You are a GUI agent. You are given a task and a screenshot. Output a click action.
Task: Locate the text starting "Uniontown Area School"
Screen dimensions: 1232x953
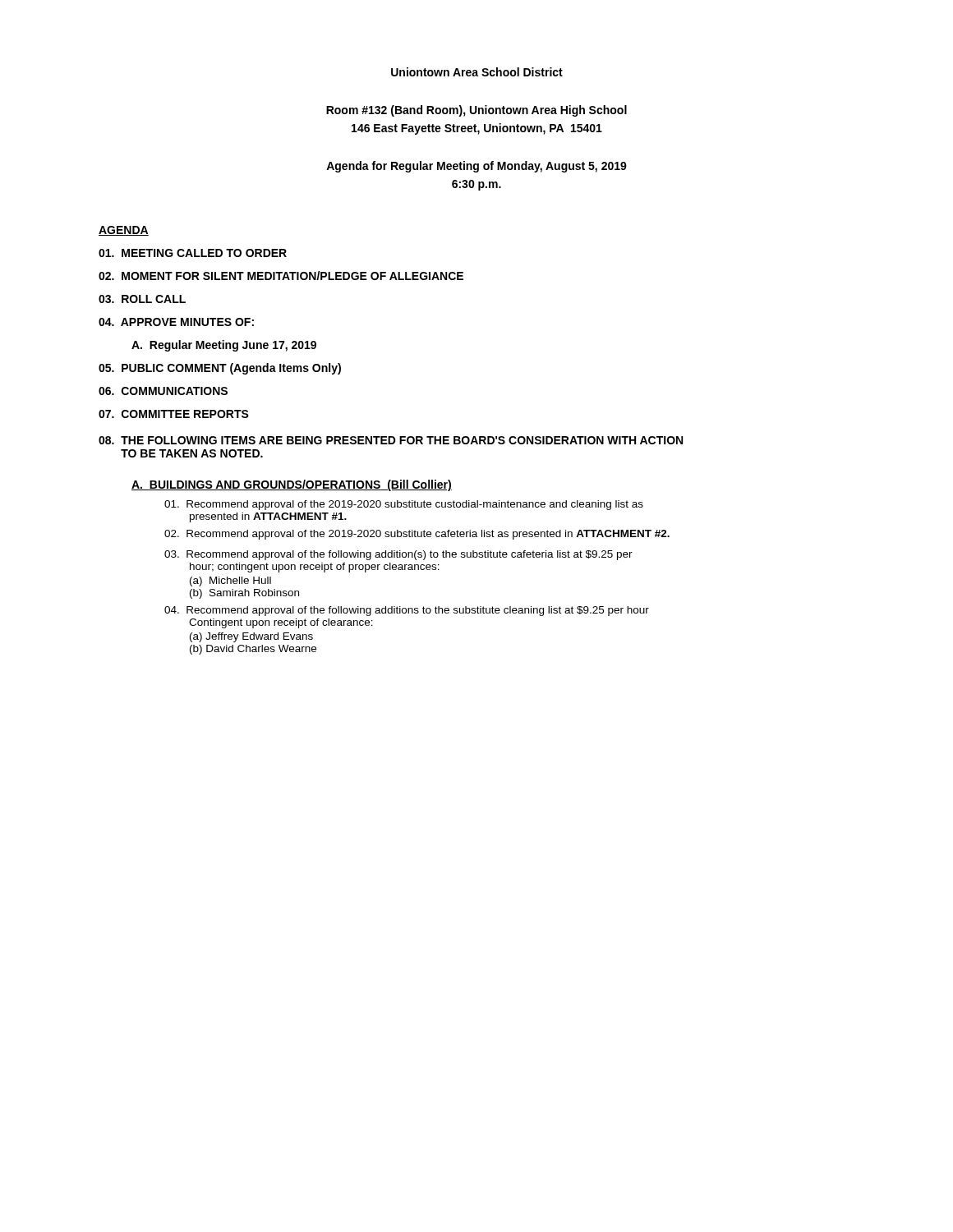pos(476,72)
